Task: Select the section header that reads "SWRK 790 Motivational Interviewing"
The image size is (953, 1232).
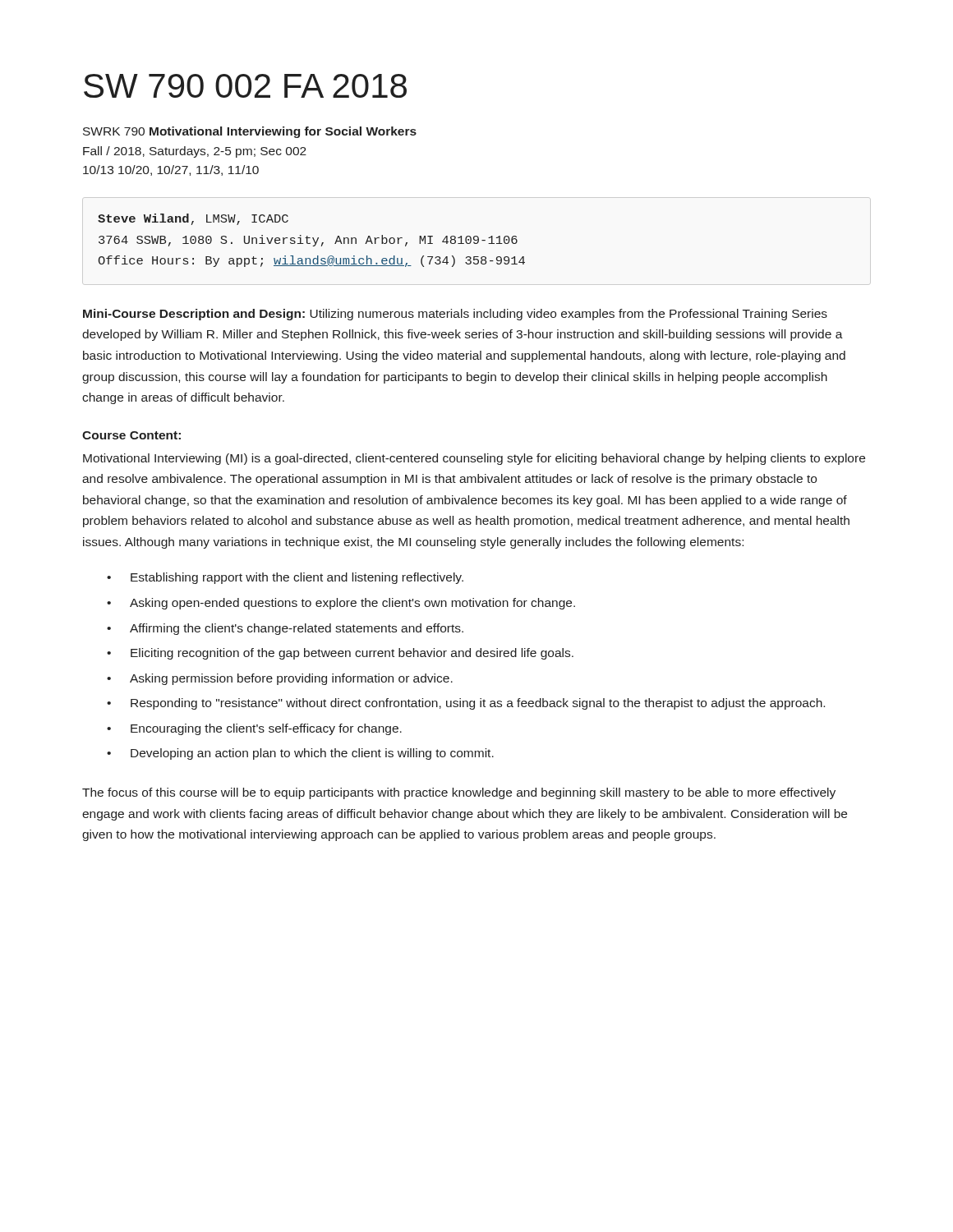Action: coord(249,131)
